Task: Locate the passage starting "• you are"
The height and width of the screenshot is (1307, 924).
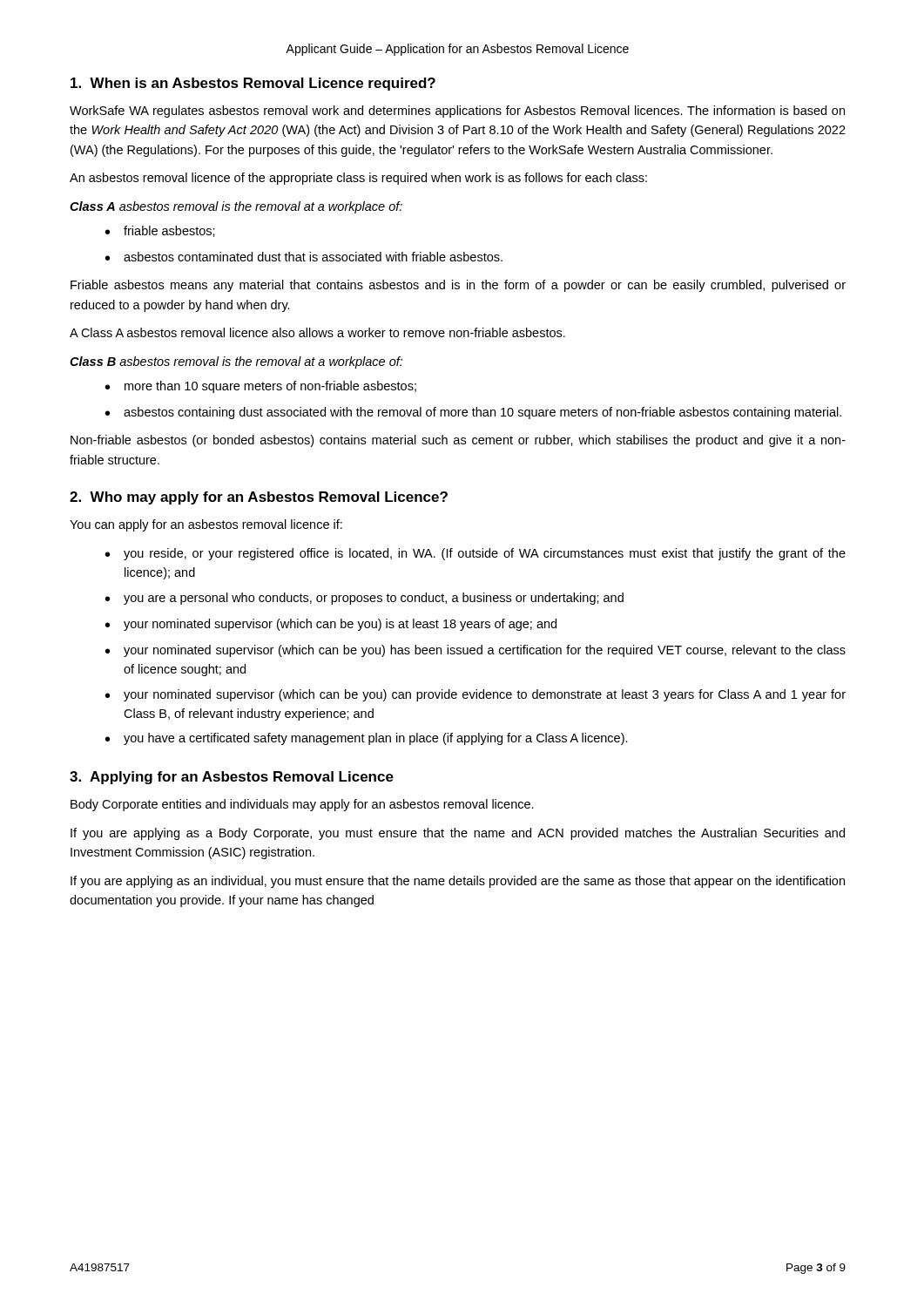Action: click(x=475, y=598)
